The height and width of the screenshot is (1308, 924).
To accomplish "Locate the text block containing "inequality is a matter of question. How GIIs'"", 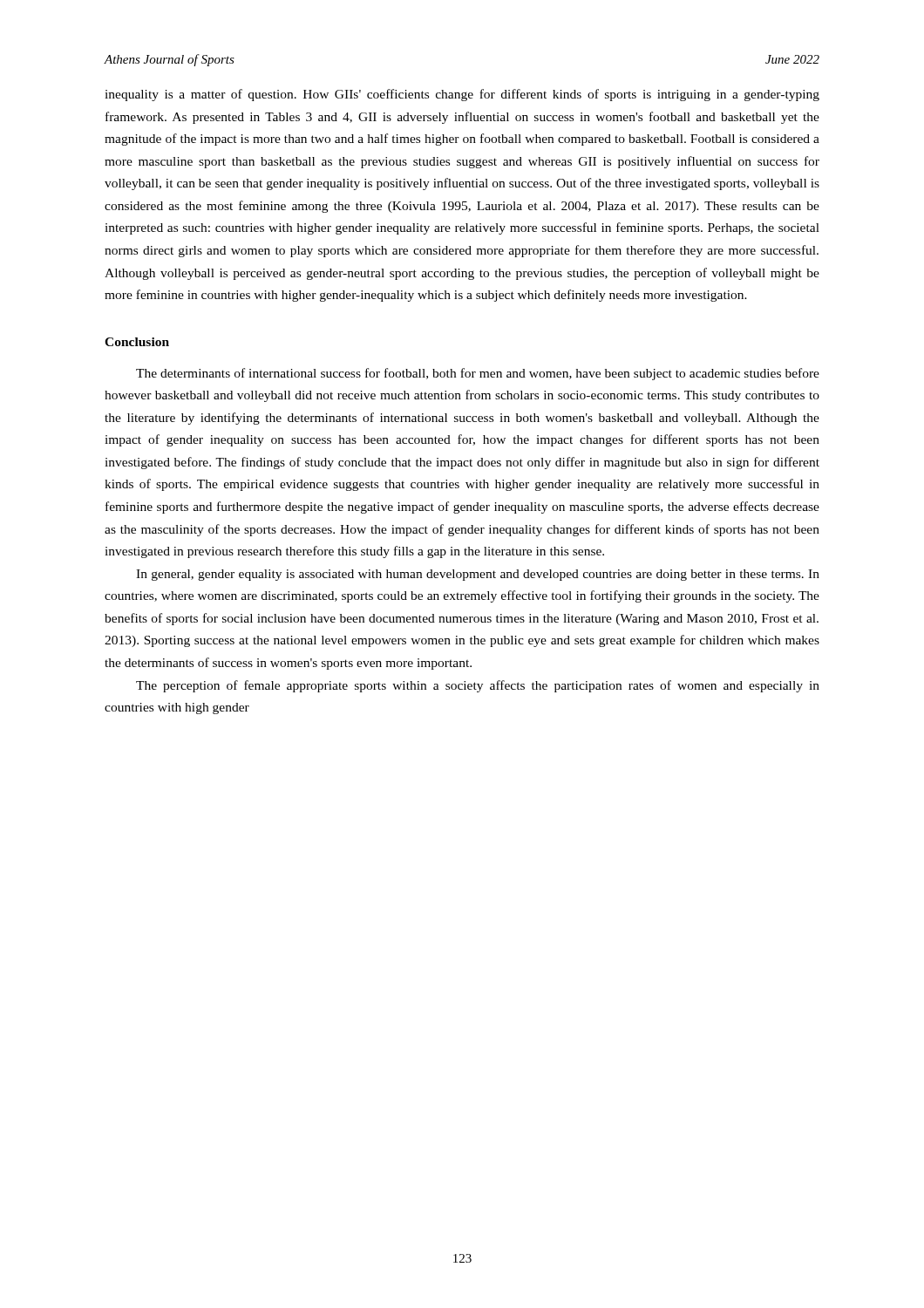I will [x=462, y=194].
